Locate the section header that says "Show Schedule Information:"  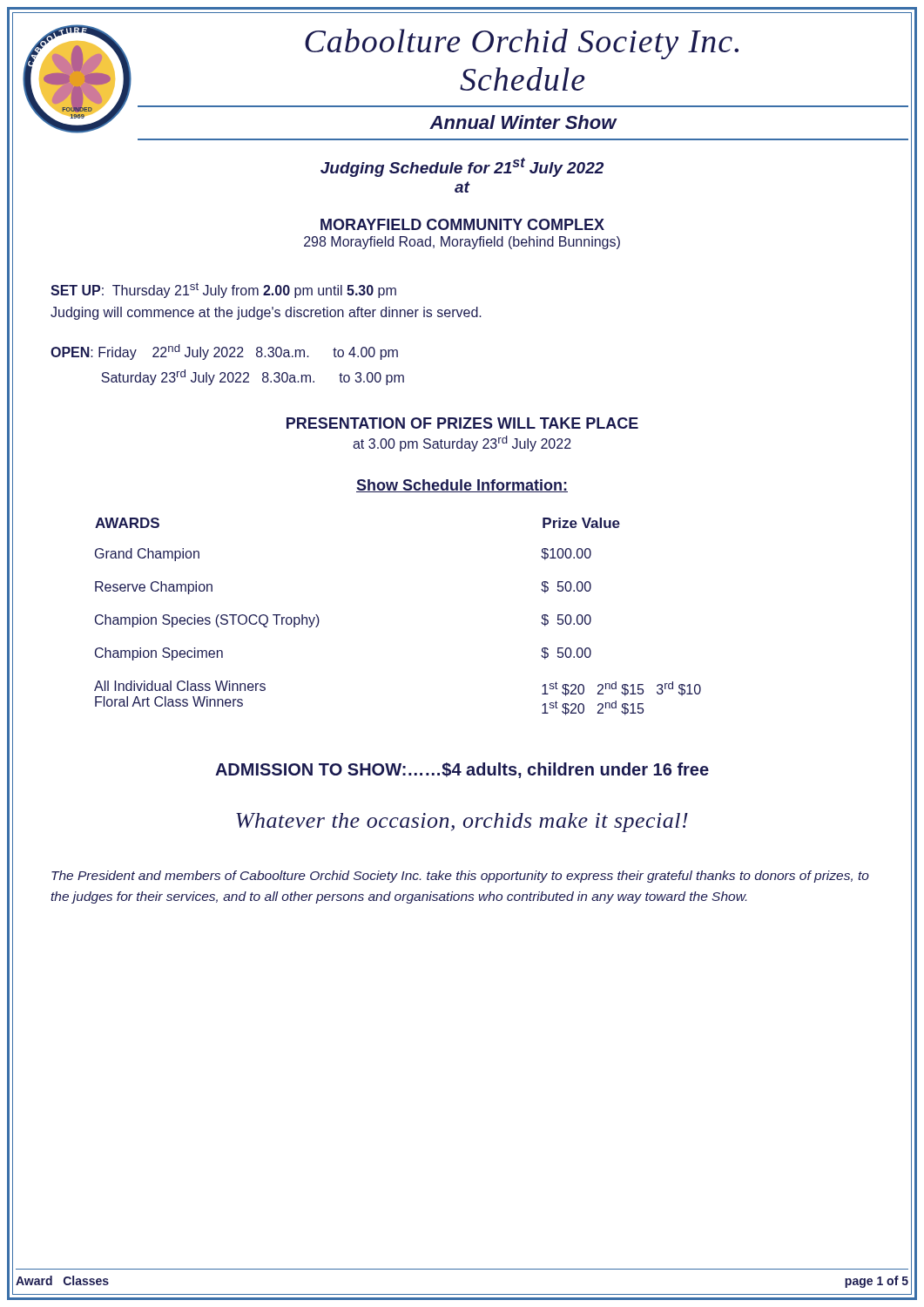[x=462, y=485]
